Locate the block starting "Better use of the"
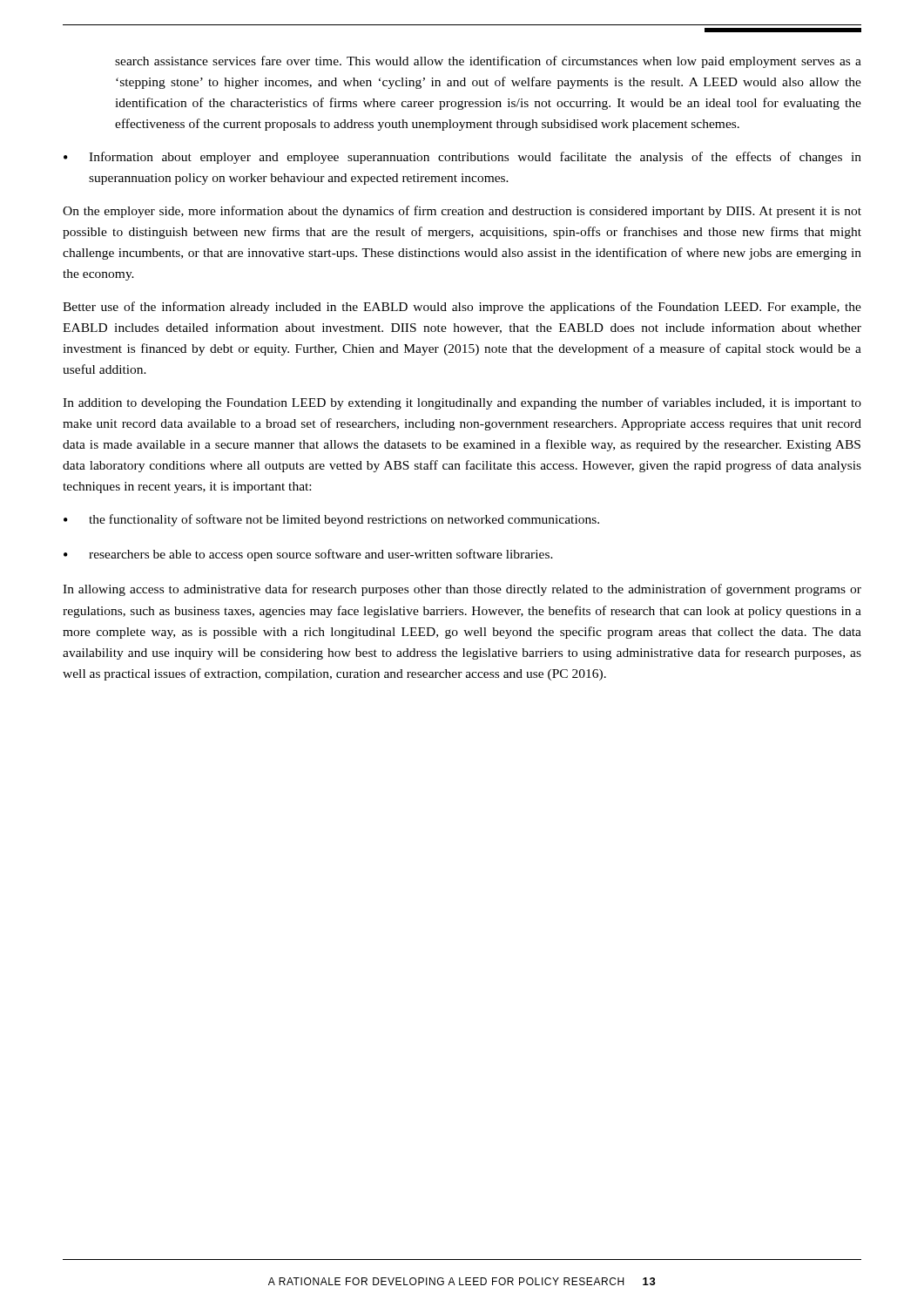Viewport: 924px width, 1307px height. 462,338
